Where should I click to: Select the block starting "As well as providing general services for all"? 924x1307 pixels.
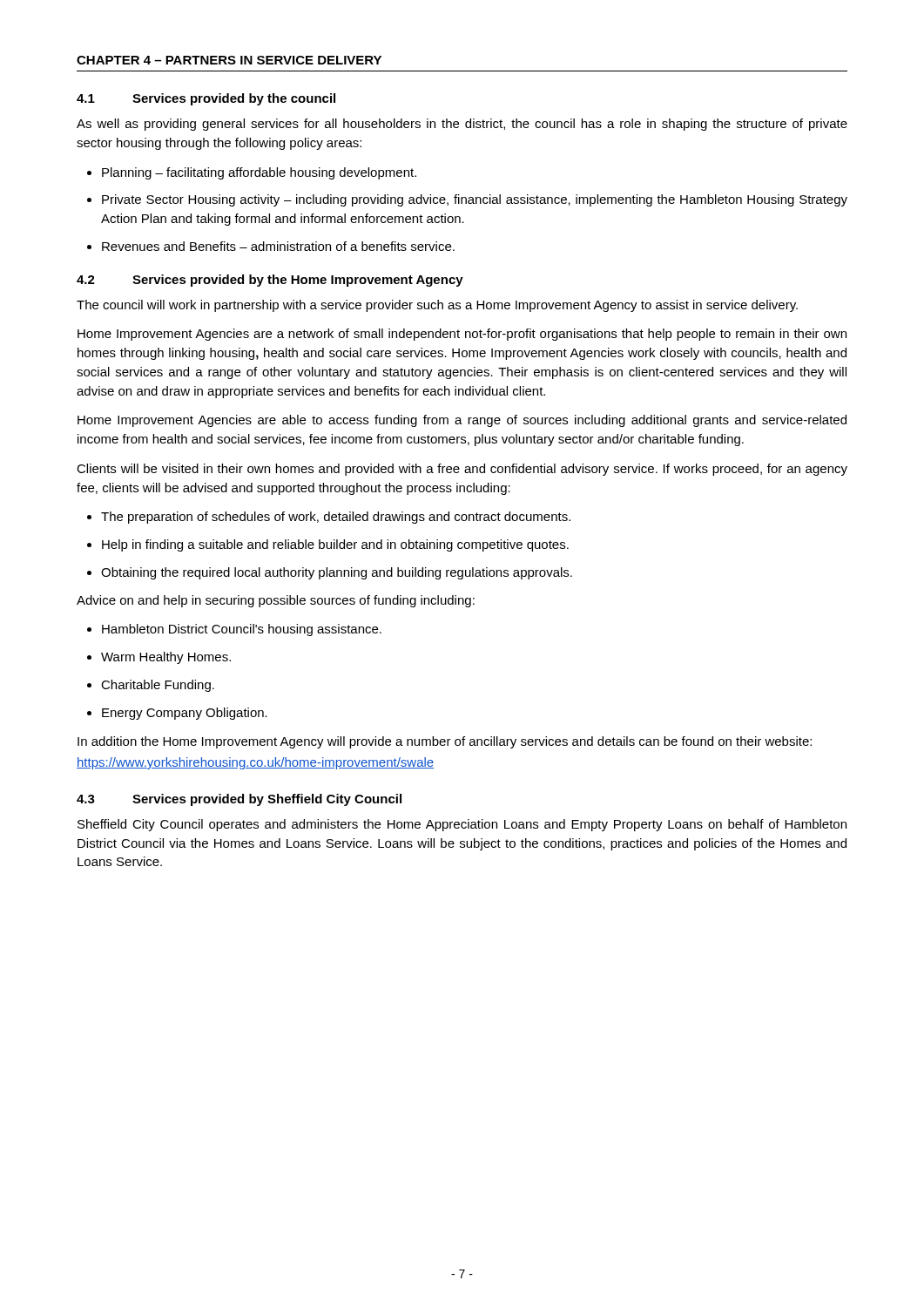point(462,133)
